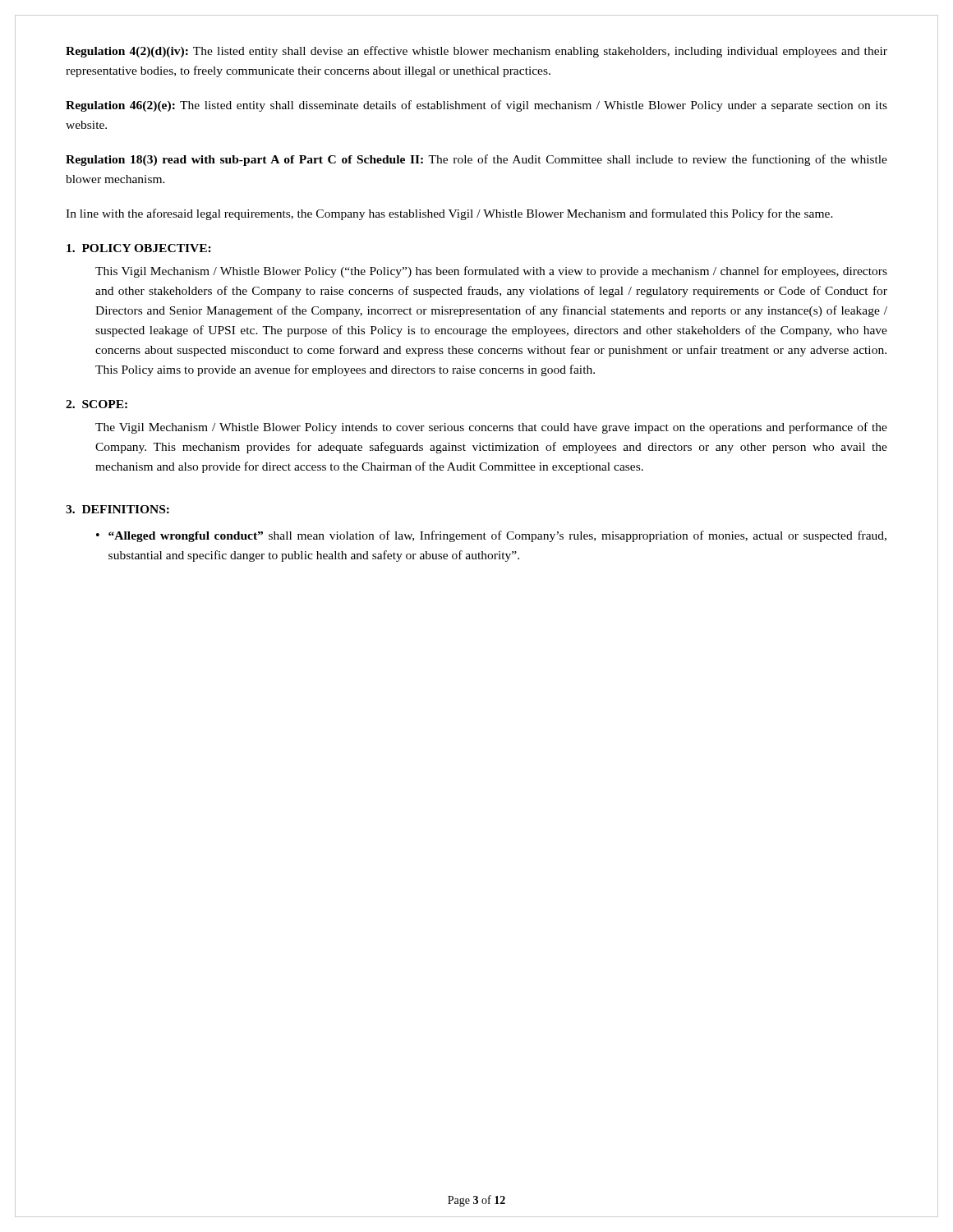
Task: Select the text starting "Regulation 4(2)(d)(iv): The listed entity shall devise"
Action: 476,60
